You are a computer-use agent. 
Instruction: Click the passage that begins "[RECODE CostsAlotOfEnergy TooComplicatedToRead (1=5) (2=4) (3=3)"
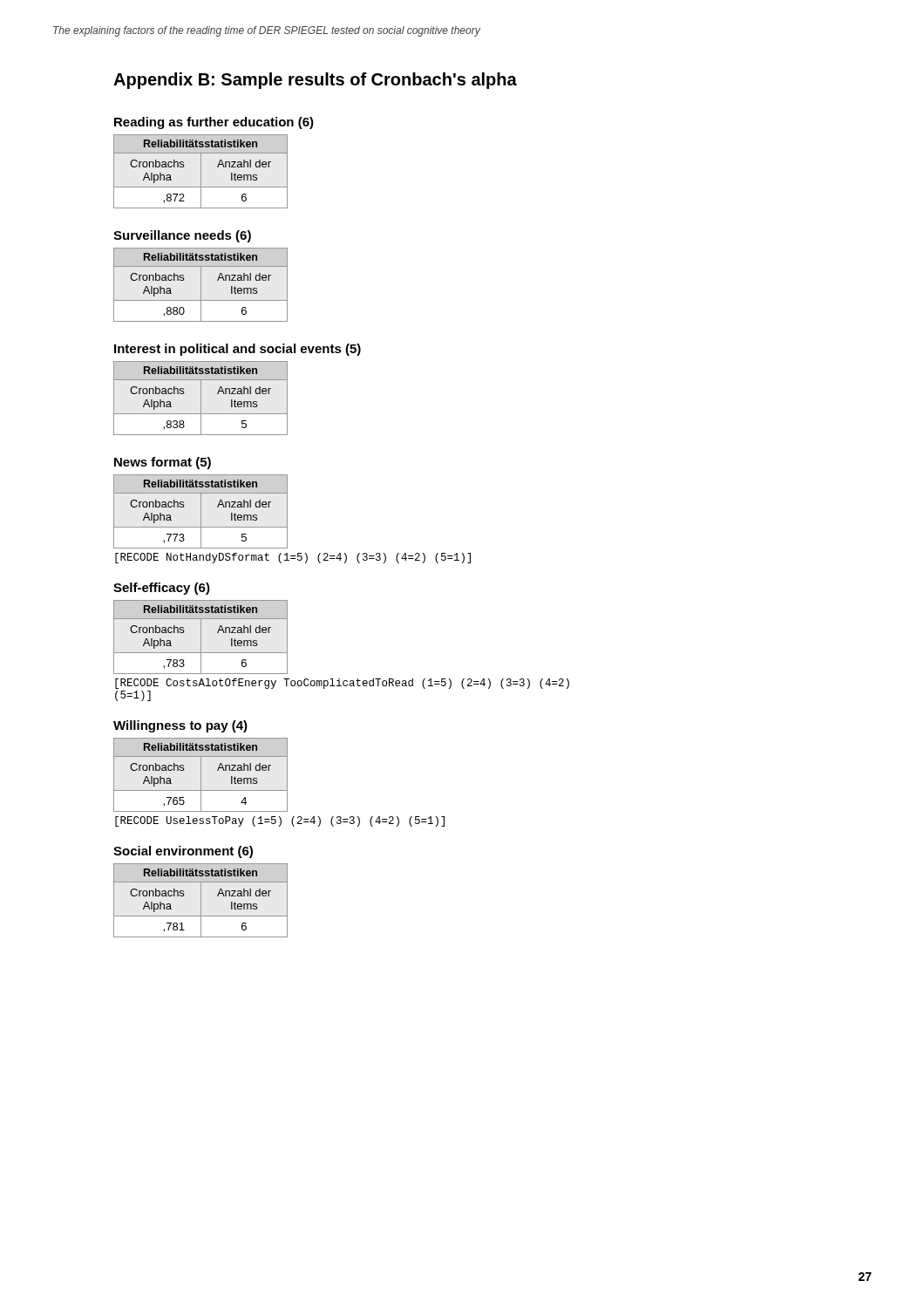(x=342, y=690)
